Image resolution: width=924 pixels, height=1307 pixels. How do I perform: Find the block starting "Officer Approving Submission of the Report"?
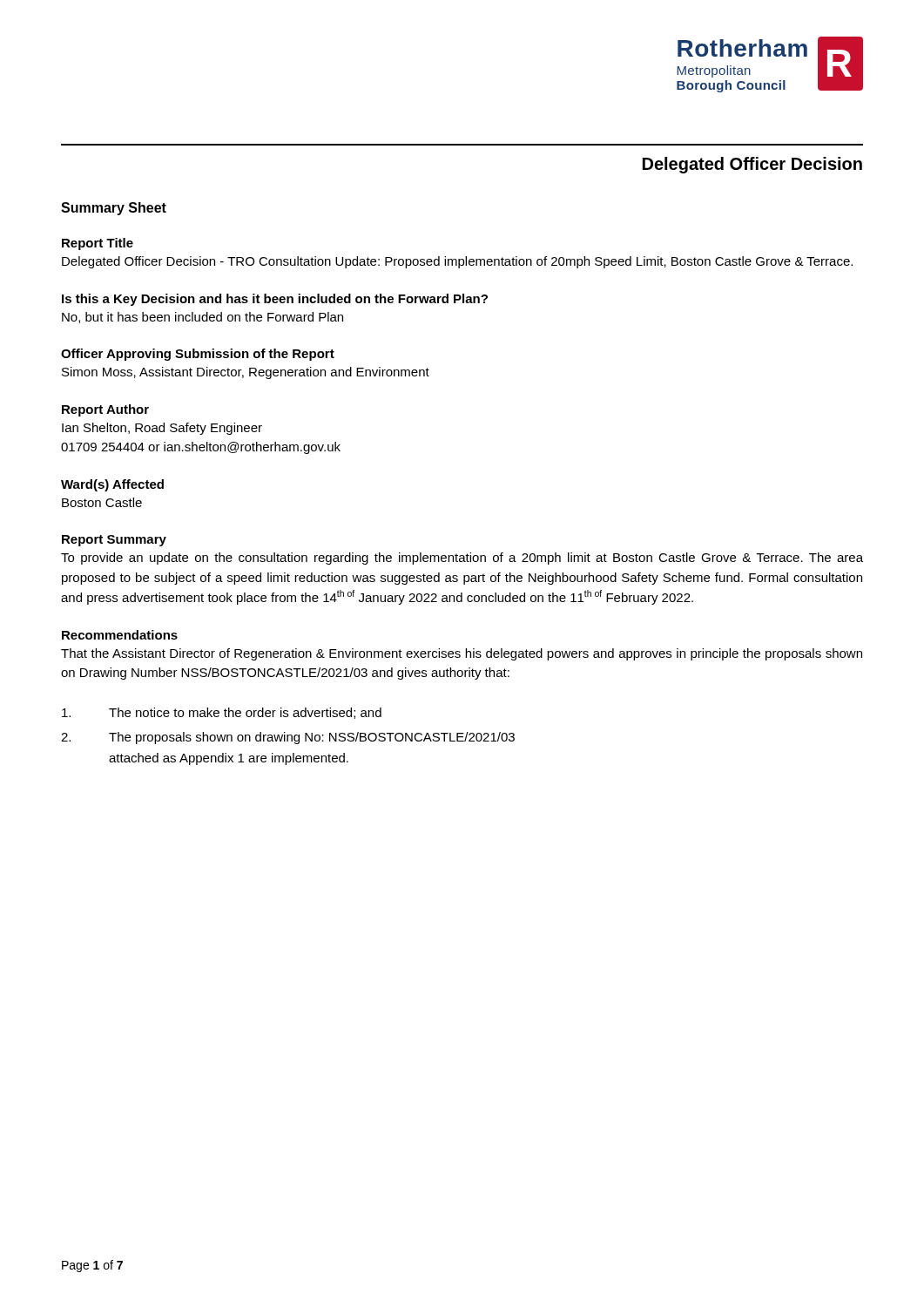pyautogui.click(x=198, y=353)
